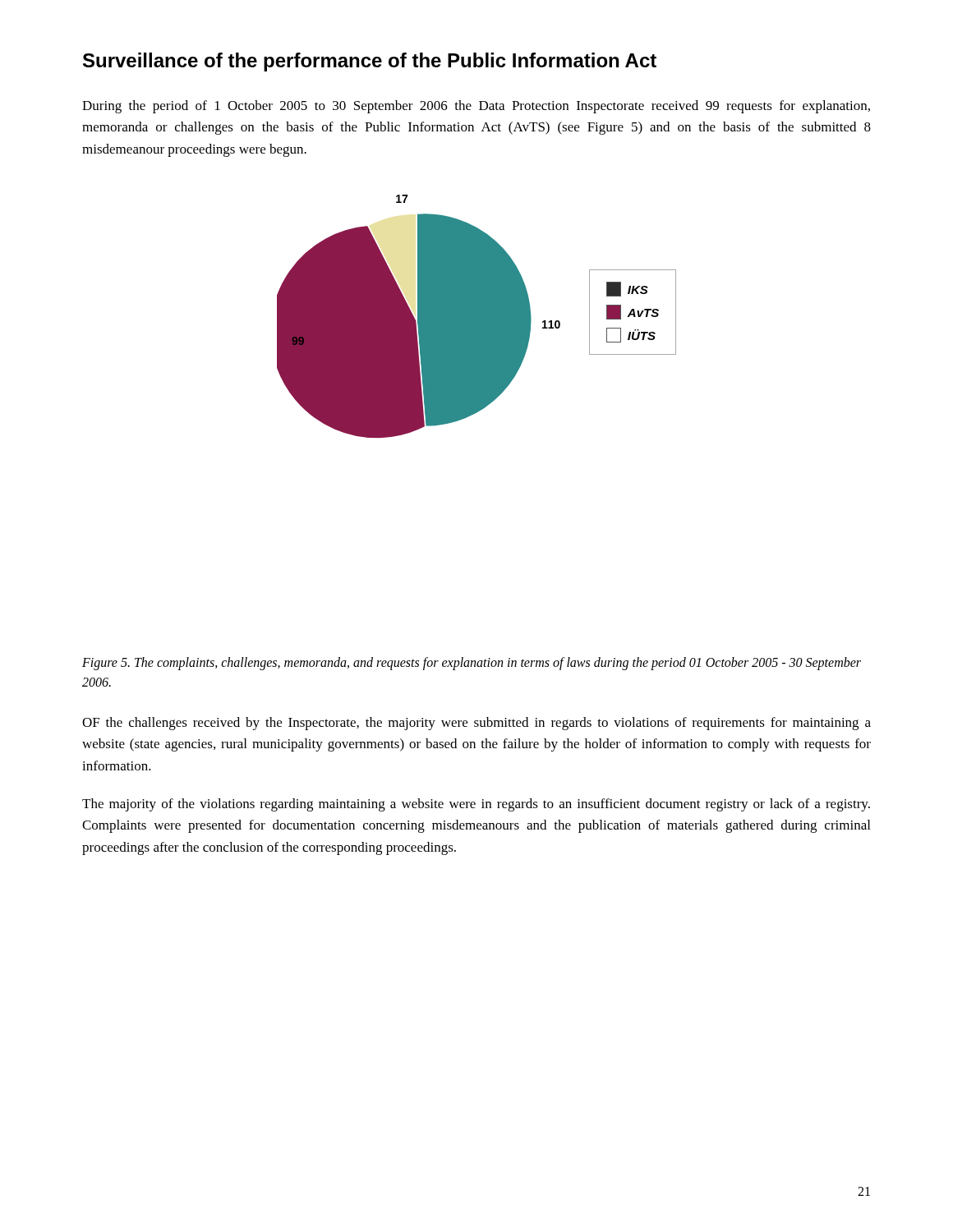953x1232 pixels.
Task: Select the text block containing "OF the challenges"
Action: pos(476,744)
